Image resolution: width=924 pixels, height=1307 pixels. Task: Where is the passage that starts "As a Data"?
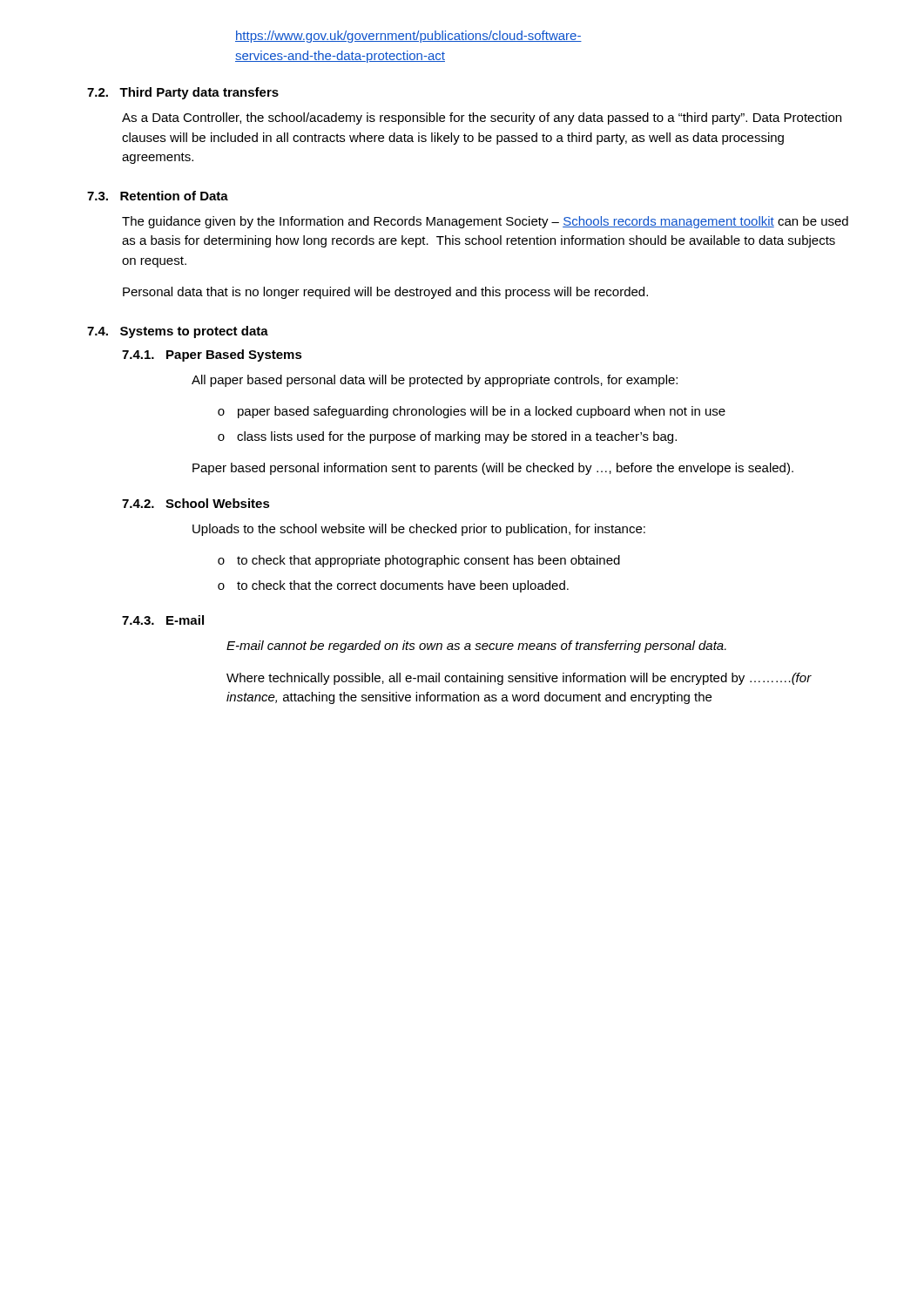pos(482,137)
